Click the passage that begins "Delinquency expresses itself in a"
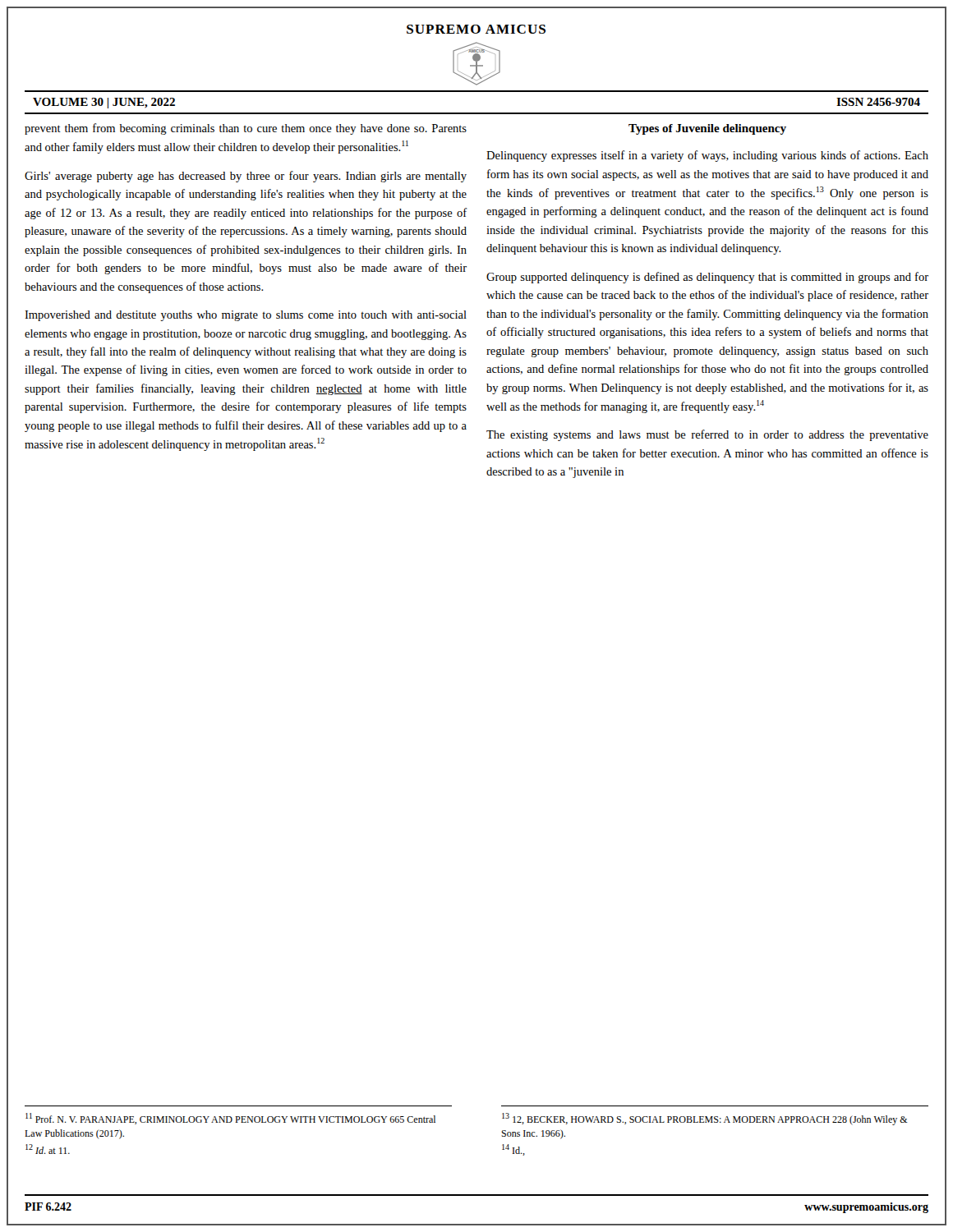953x1232 pixels. [x=707, y=202]
